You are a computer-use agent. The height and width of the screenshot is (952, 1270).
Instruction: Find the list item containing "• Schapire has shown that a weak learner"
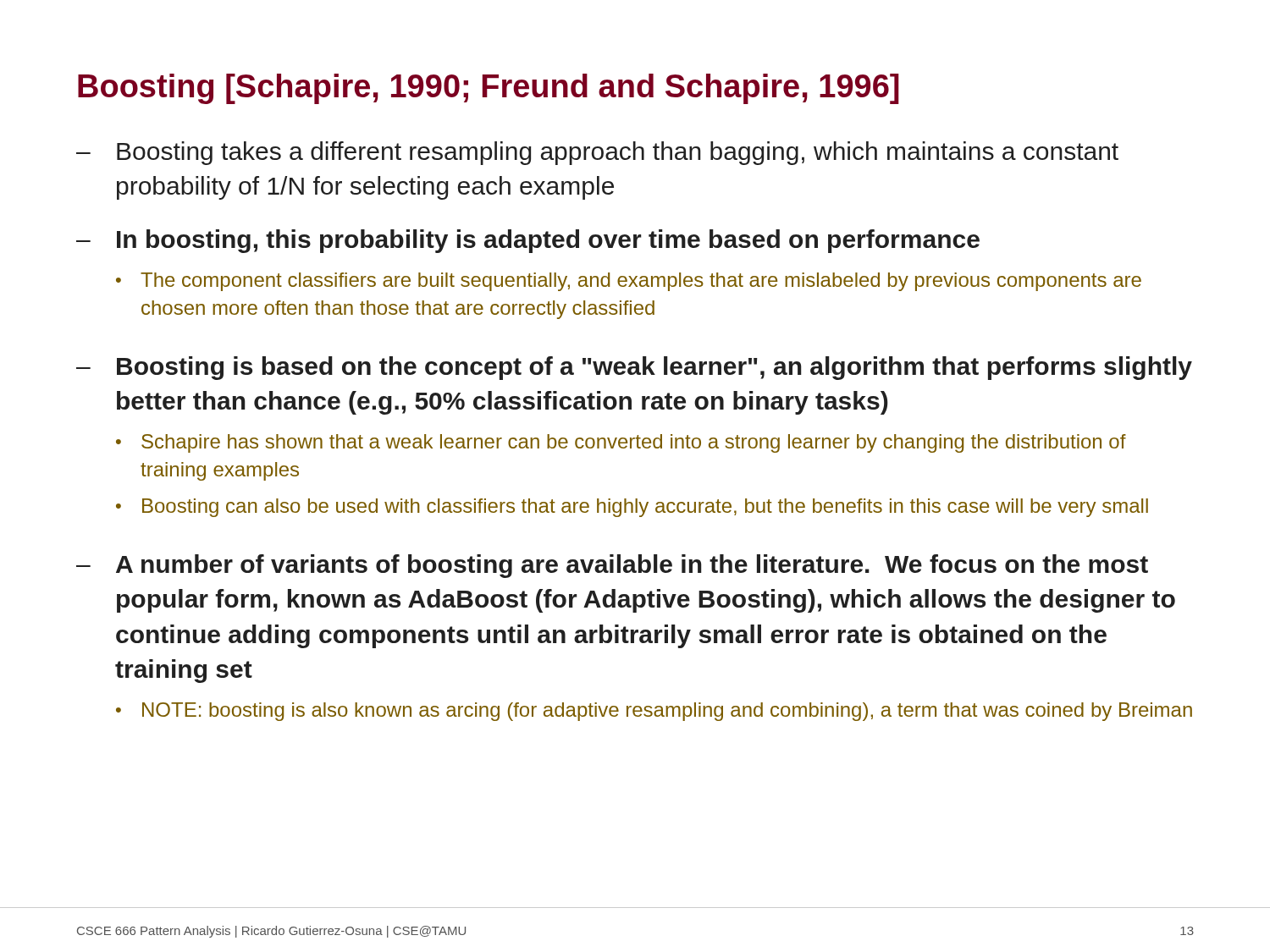click(654, 455)
